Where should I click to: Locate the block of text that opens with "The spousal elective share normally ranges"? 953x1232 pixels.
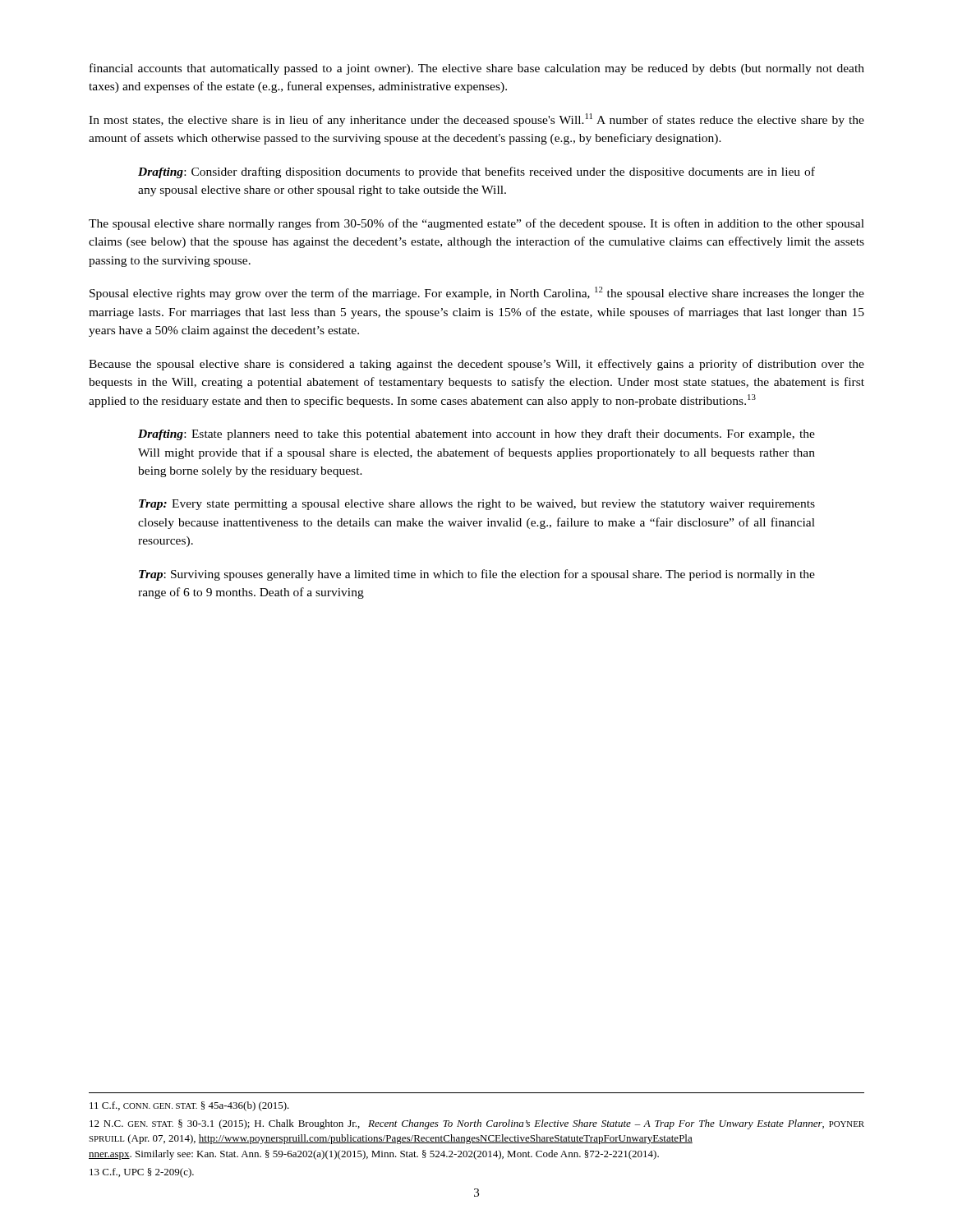pos(476,241)
